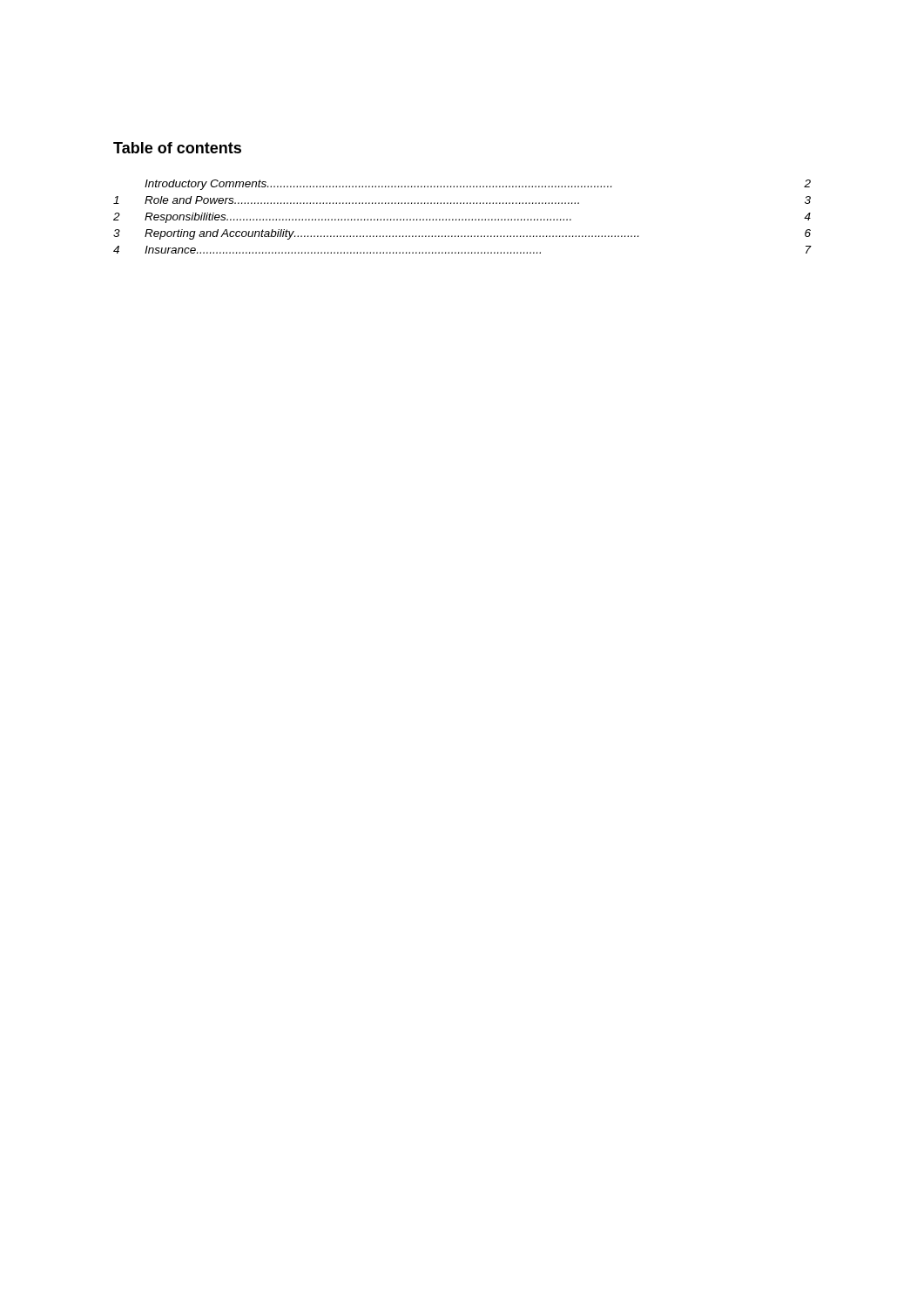This screenshot has width=924, height=1307.
Task: Find the text starting "Introductory Comments"
Action: pos(478,183)
